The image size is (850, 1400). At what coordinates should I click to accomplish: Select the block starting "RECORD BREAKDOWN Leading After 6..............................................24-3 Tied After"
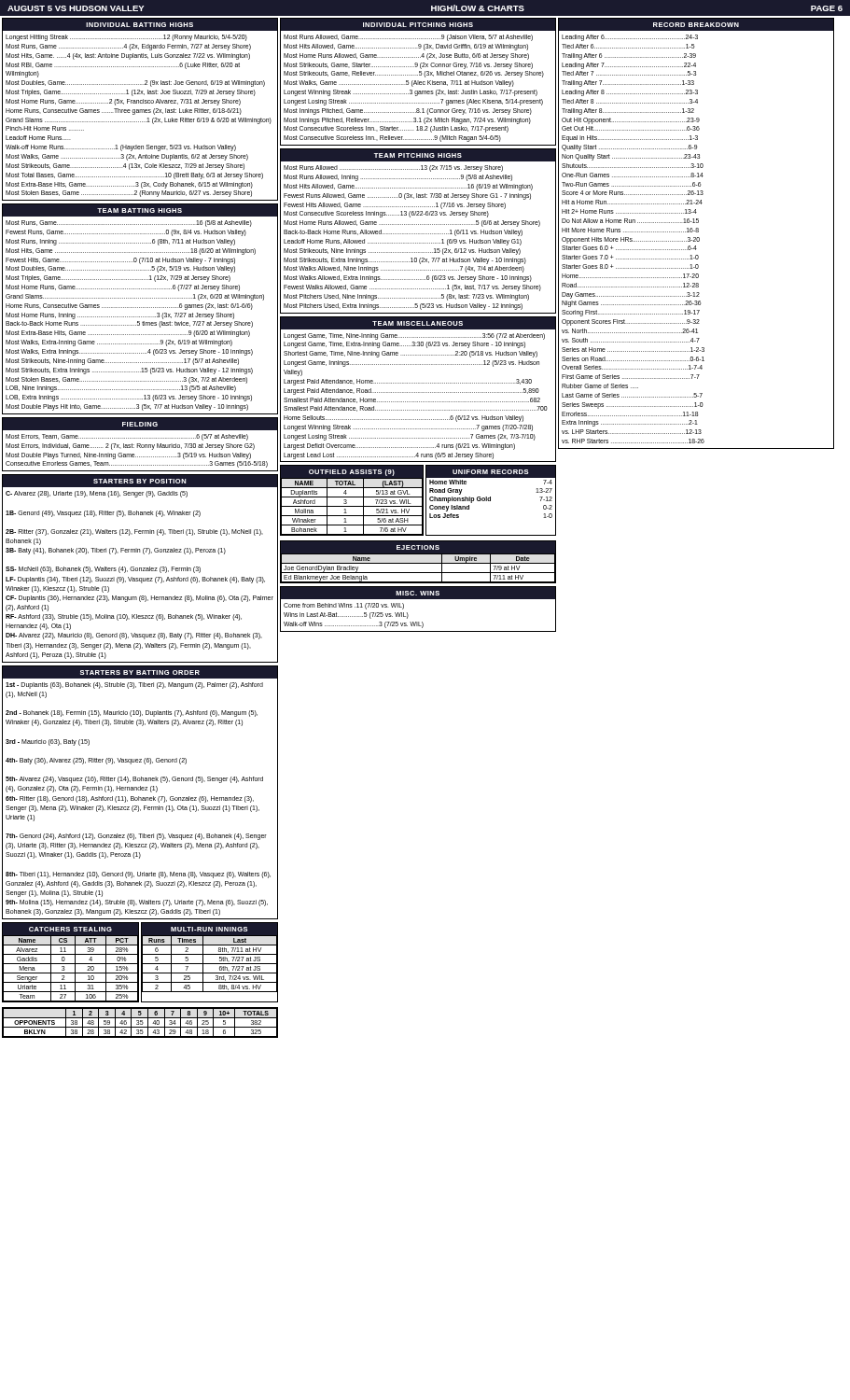pos(696,233)
